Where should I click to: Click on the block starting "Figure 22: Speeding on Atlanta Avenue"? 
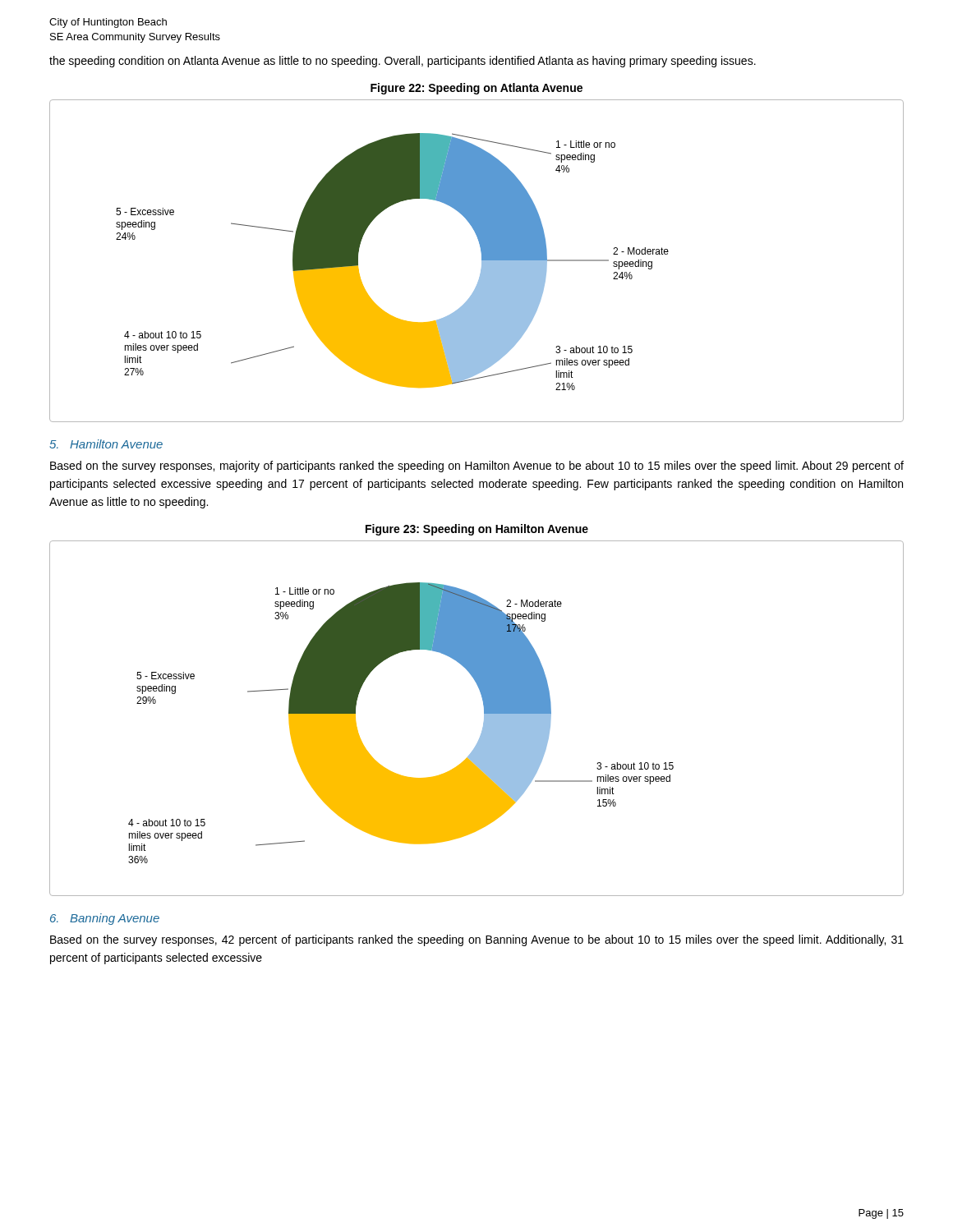coord(476,88)
